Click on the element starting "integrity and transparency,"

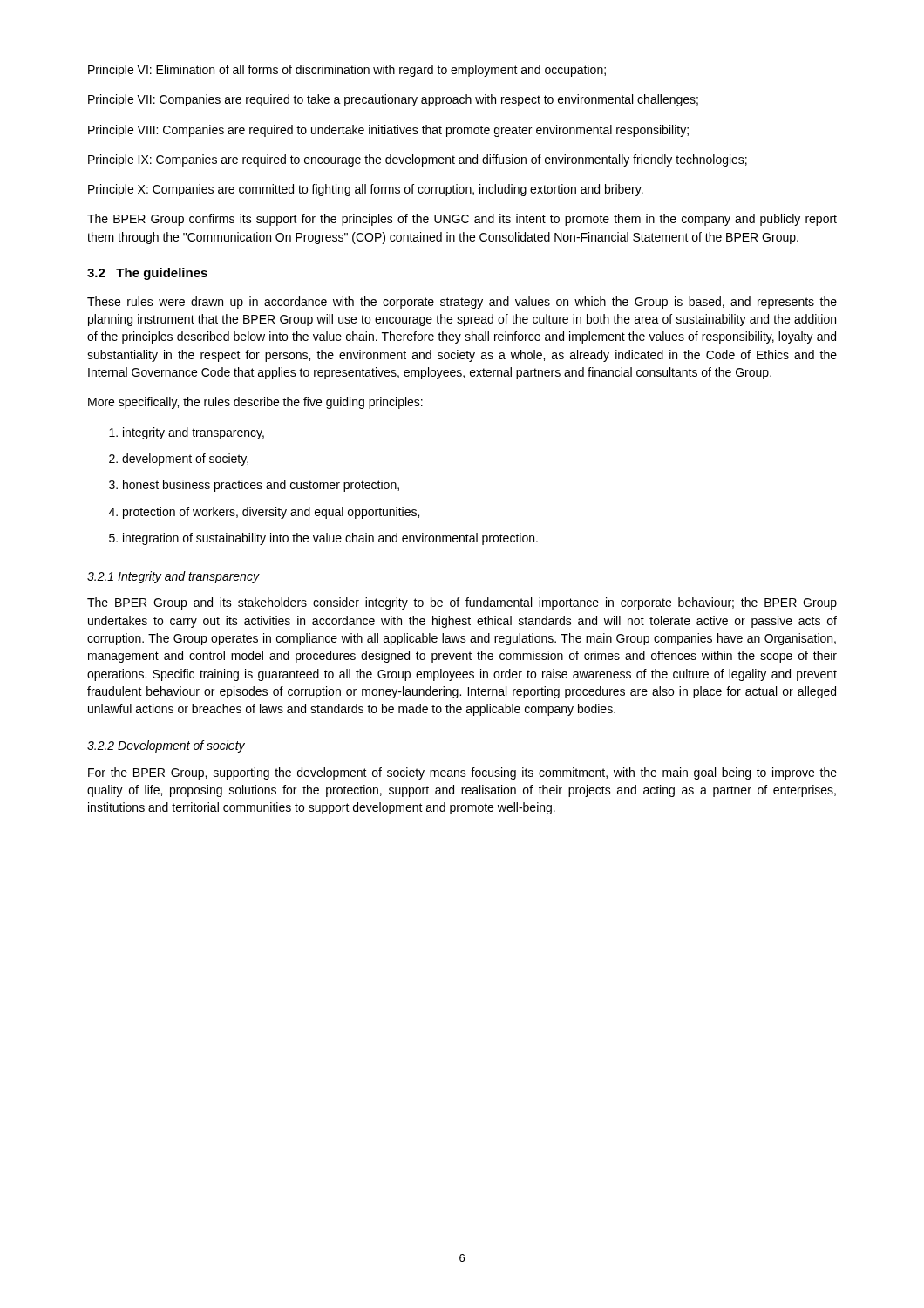pos(194,433)
